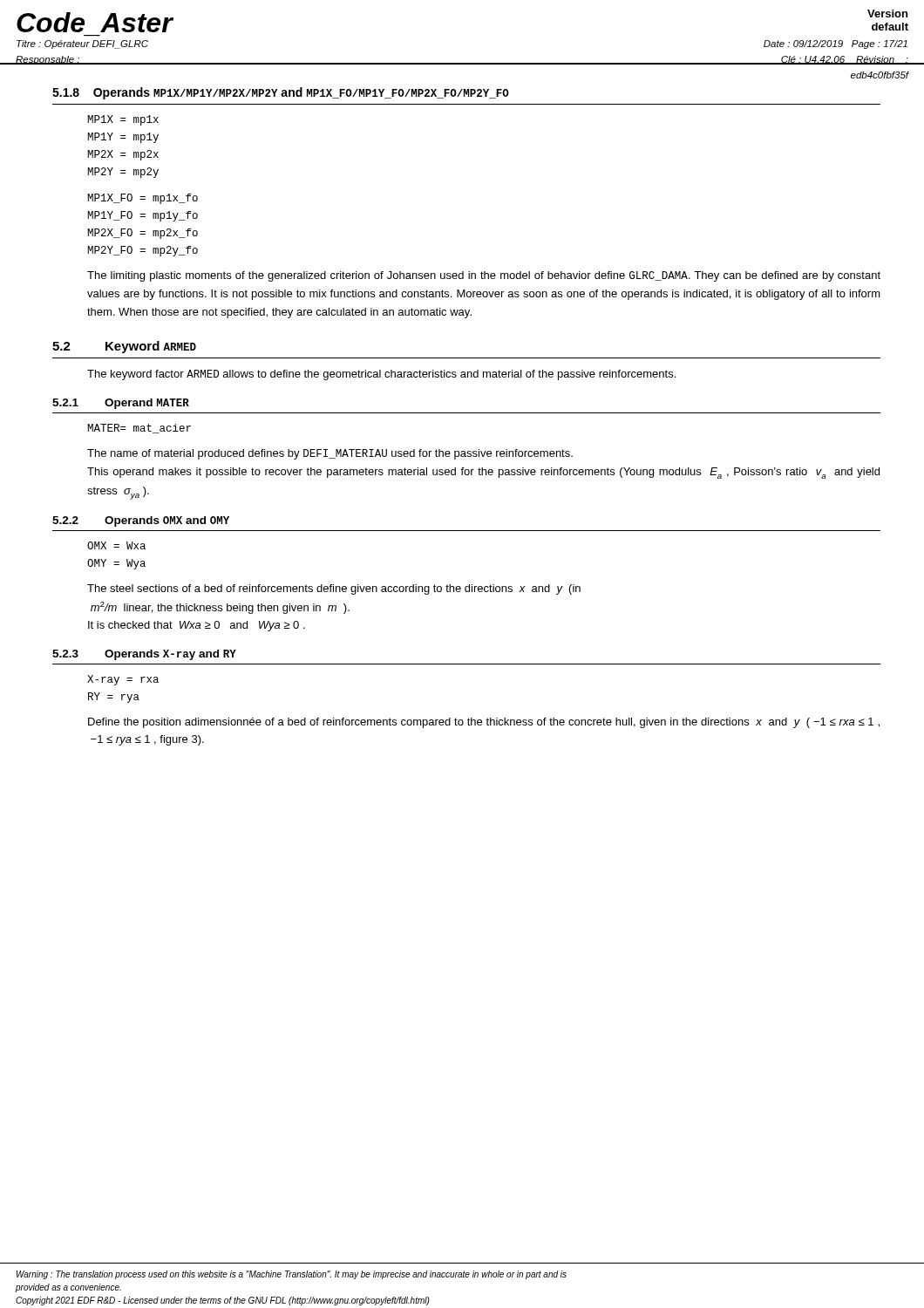
Task: Where is the passage that starts "The name of"?
Action: (484, 473)
